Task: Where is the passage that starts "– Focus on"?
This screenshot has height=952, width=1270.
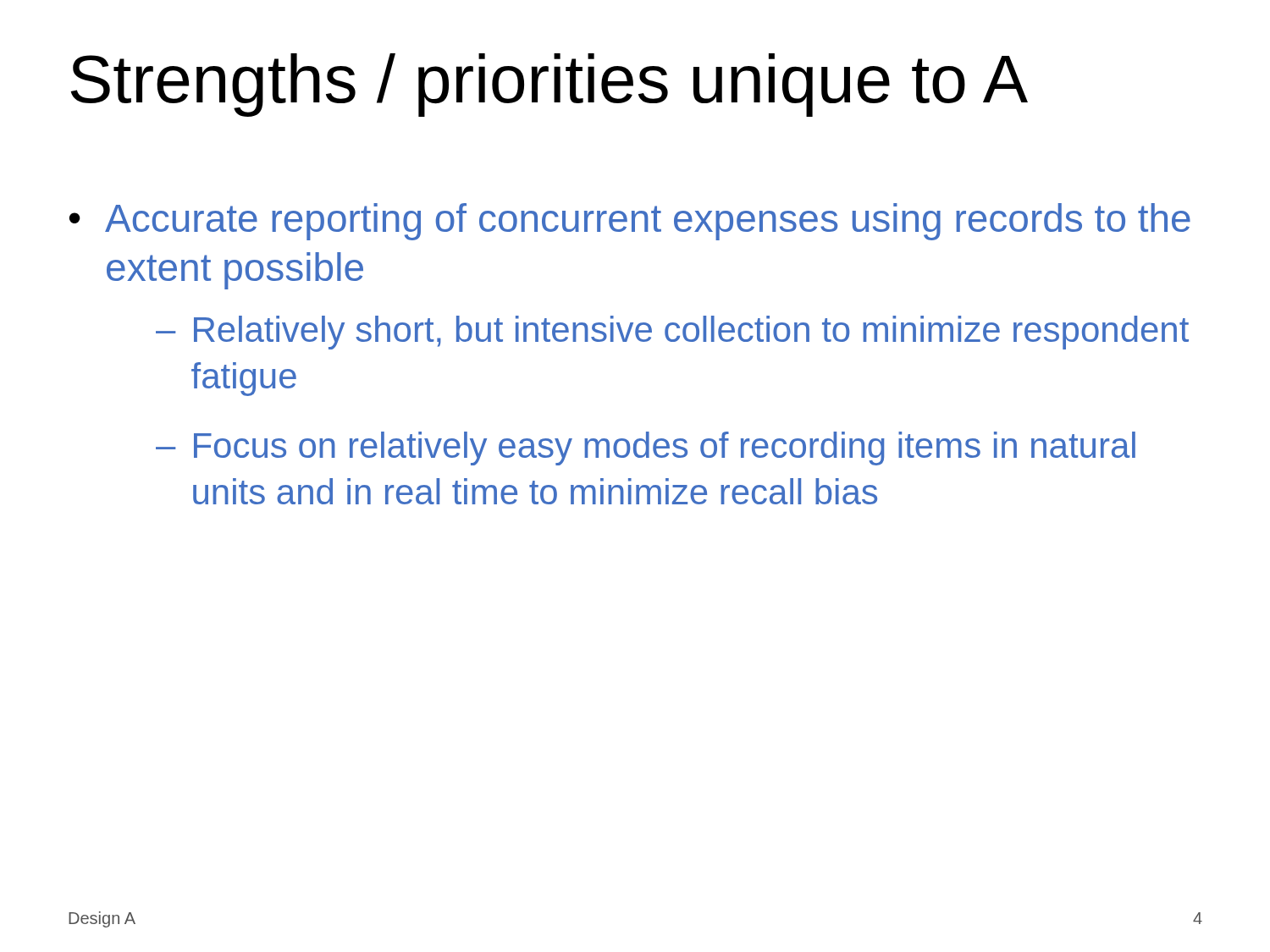Action: [679, 469]
